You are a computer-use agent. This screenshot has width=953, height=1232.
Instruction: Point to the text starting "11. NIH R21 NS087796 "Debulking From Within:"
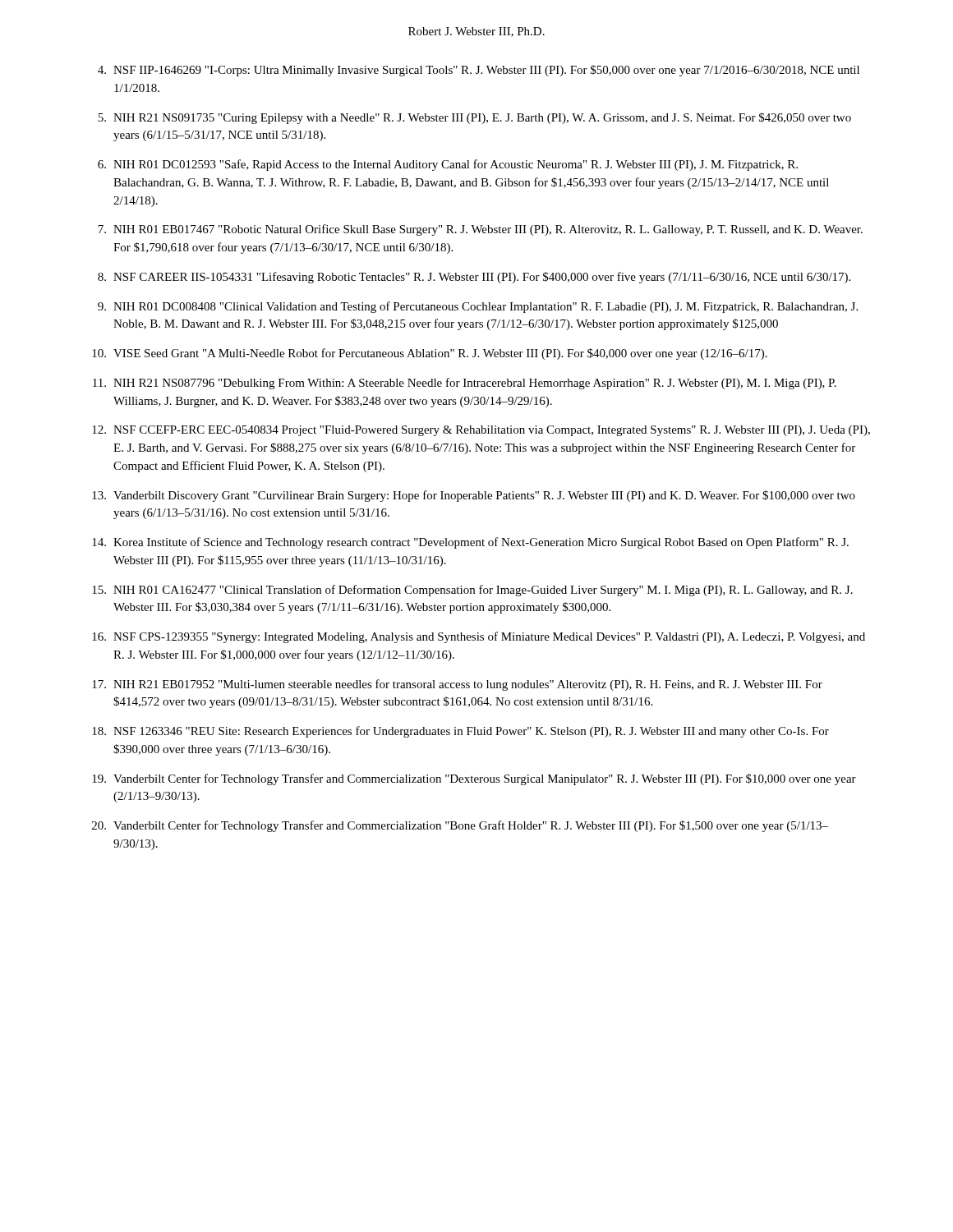pos(476,392)
